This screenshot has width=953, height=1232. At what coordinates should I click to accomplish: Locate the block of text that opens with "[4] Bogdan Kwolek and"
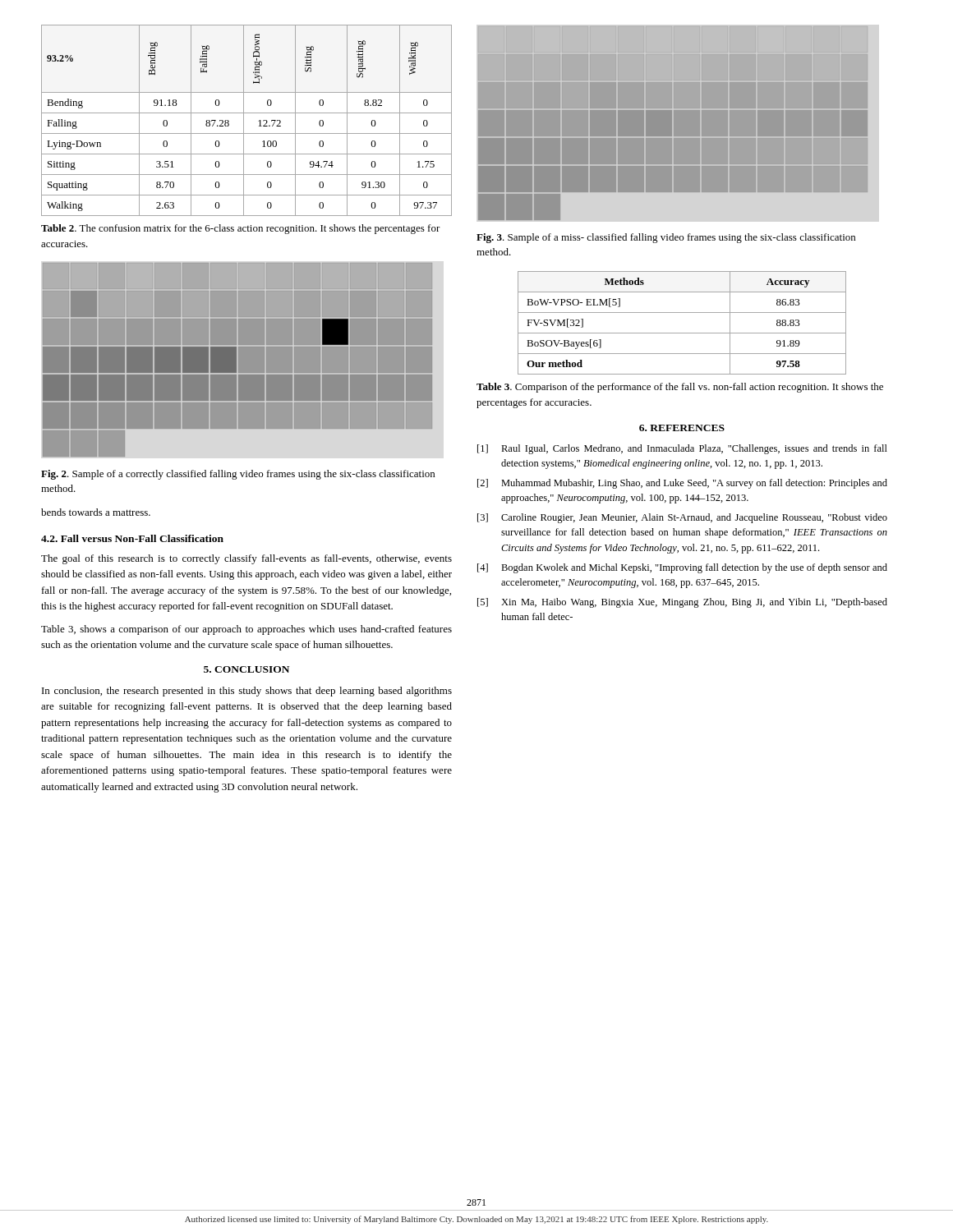pos(682,575)
